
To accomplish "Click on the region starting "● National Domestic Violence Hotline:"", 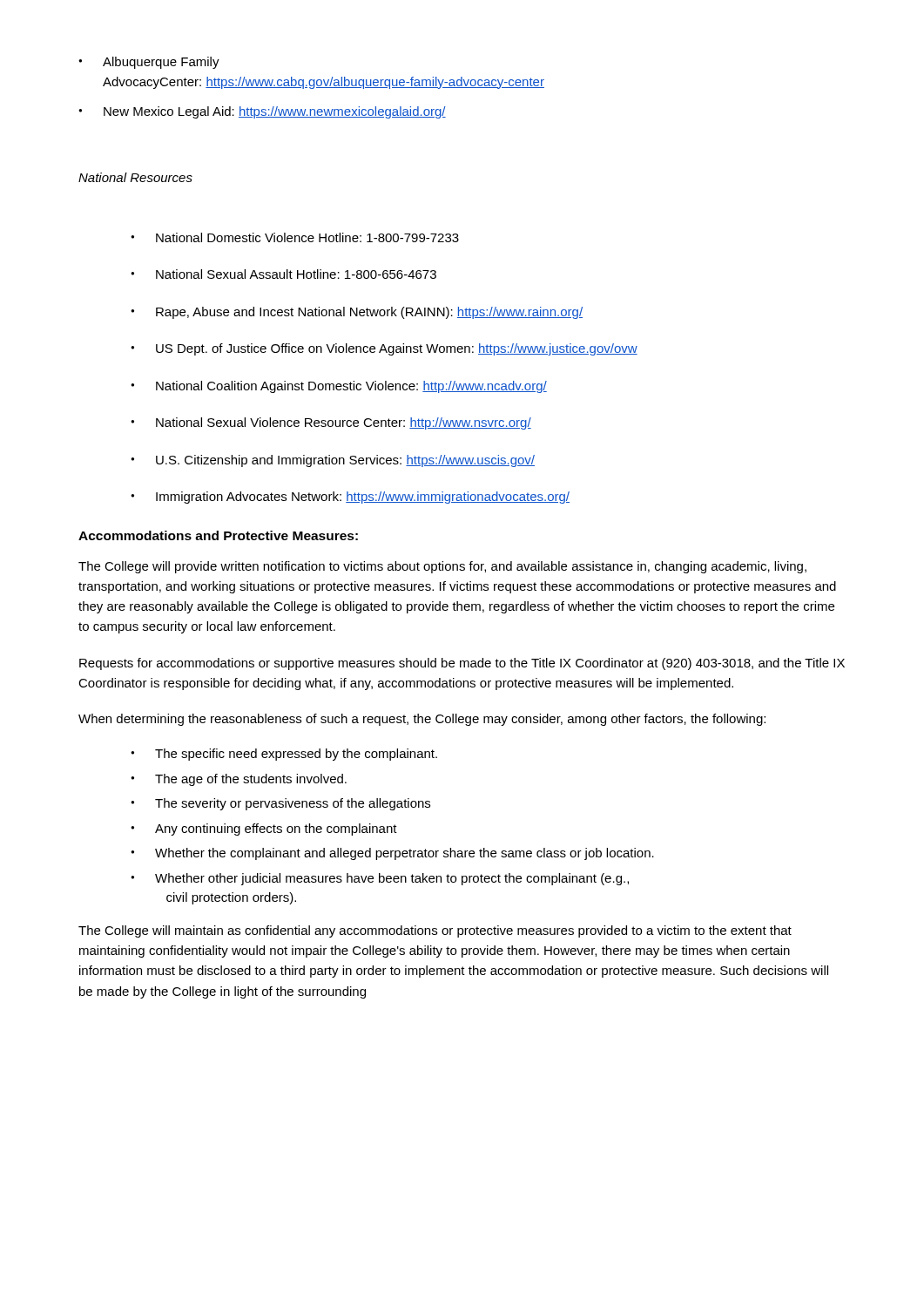I will tap(295, 238).
